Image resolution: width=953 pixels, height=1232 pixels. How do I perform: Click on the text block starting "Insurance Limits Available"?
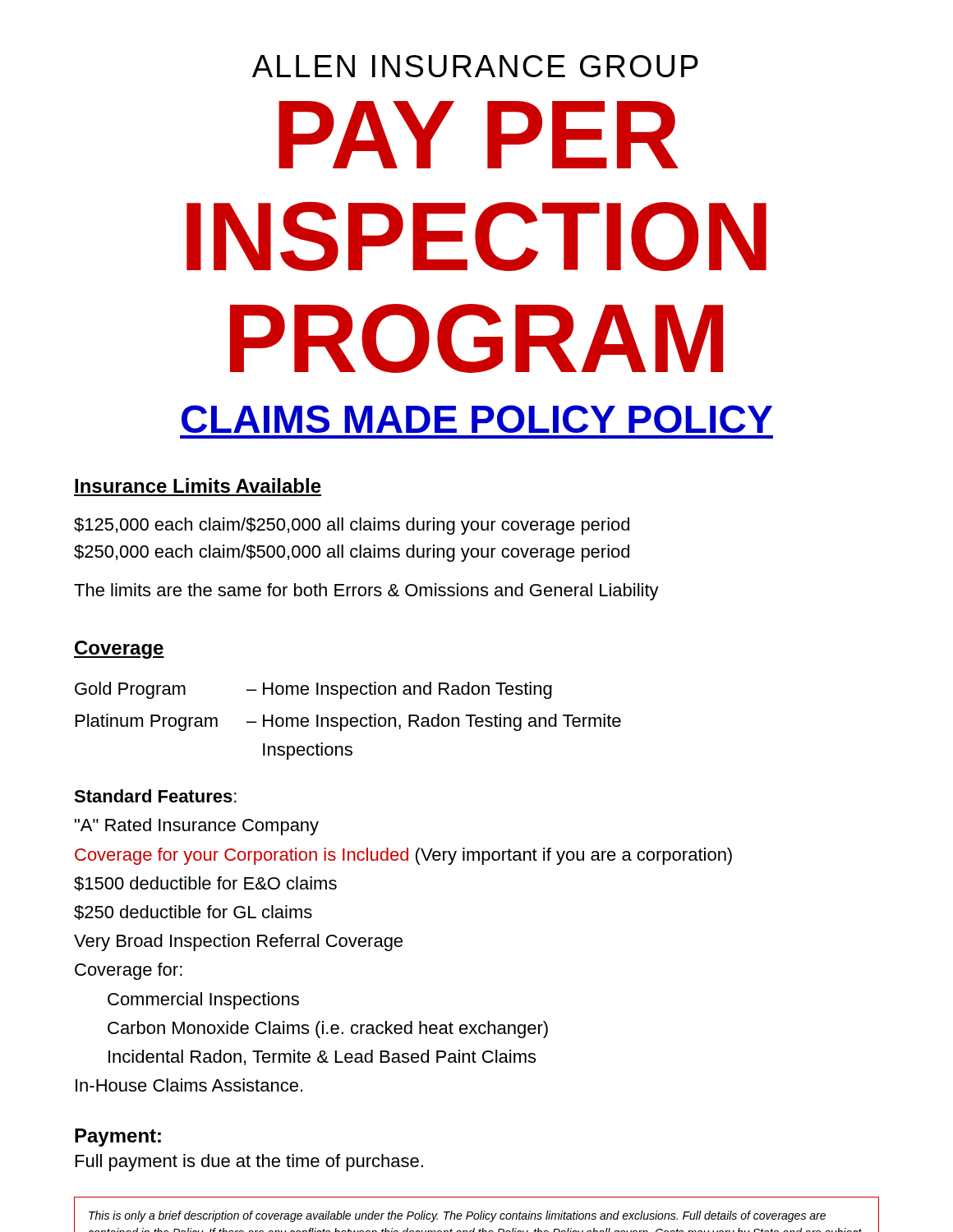coord(198,486)
